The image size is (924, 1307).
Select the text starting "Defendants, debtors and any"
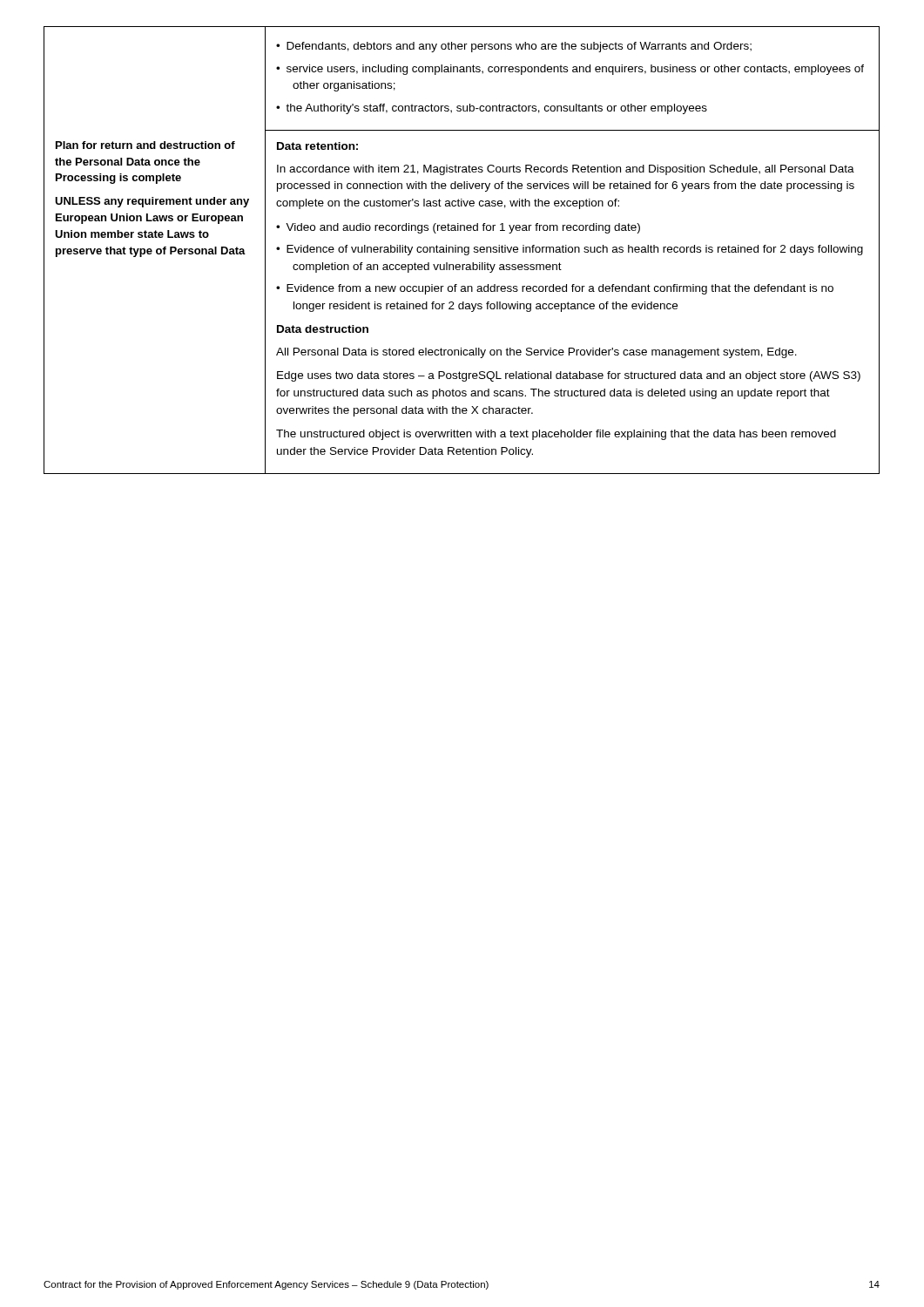click(572, 77)
